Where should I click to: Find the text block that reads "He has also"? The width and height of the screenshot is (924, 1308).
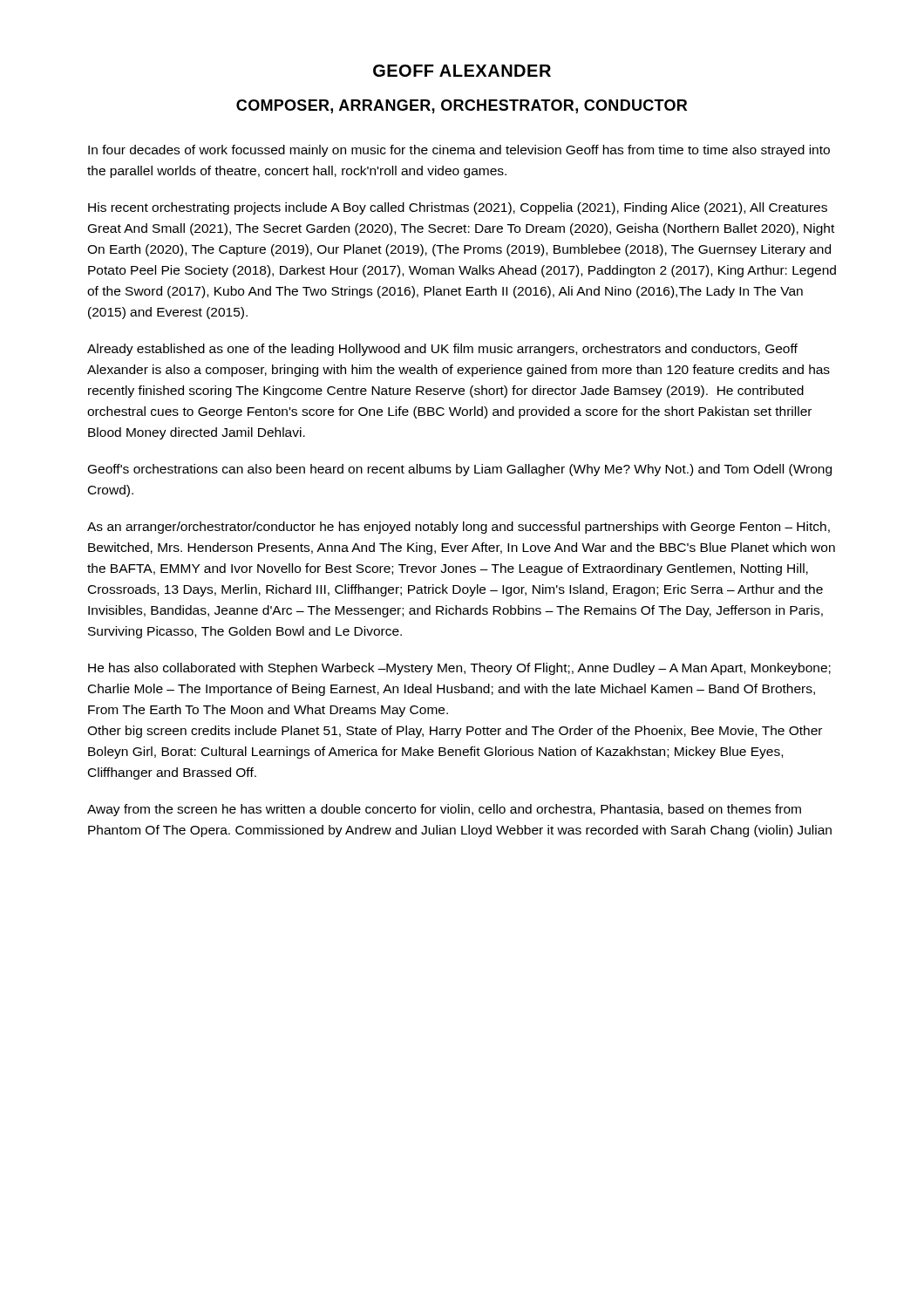pos(459,720)
